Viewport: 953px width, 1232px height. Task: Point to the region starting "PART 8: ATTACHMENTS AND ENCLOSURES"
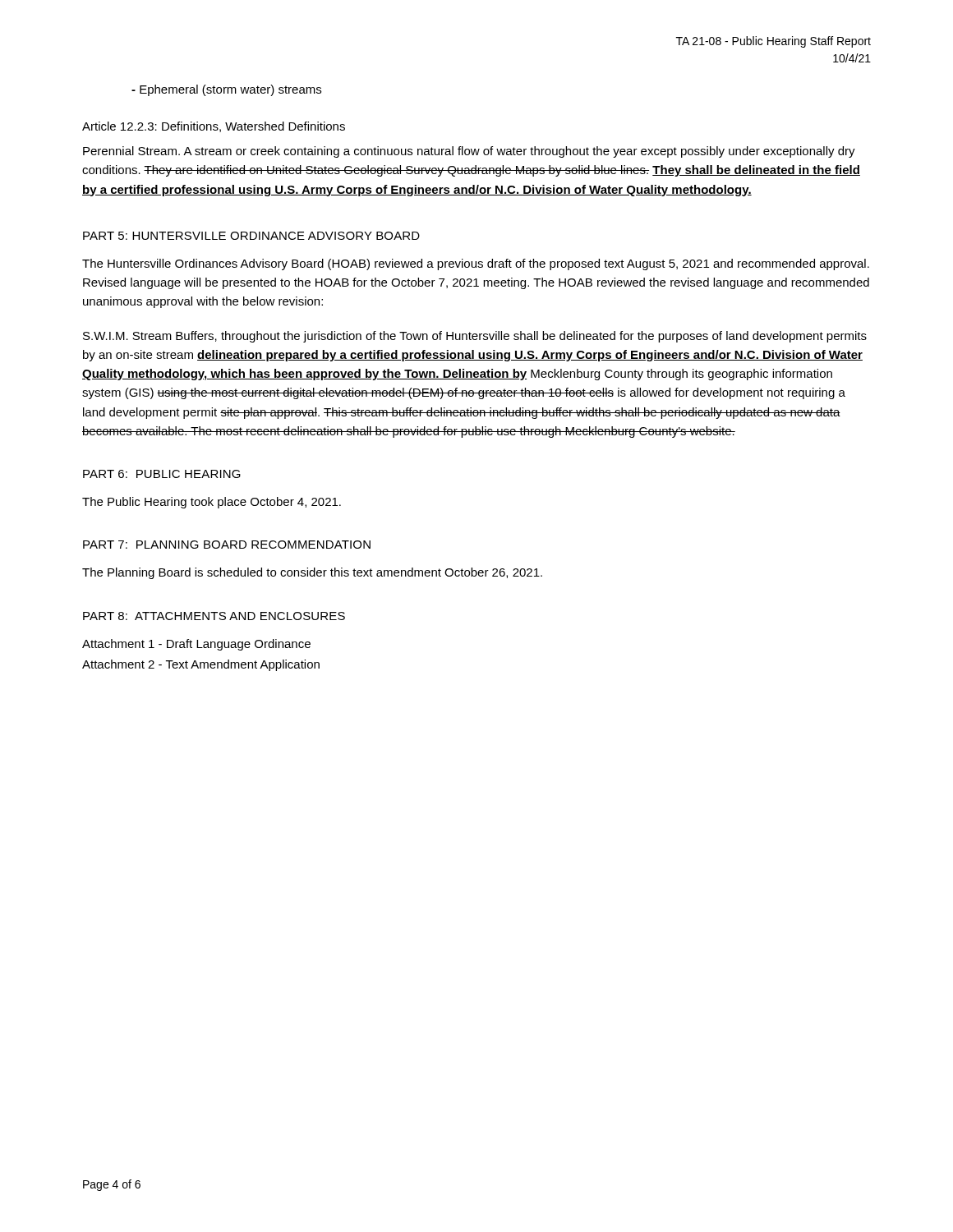coord(214,615)
